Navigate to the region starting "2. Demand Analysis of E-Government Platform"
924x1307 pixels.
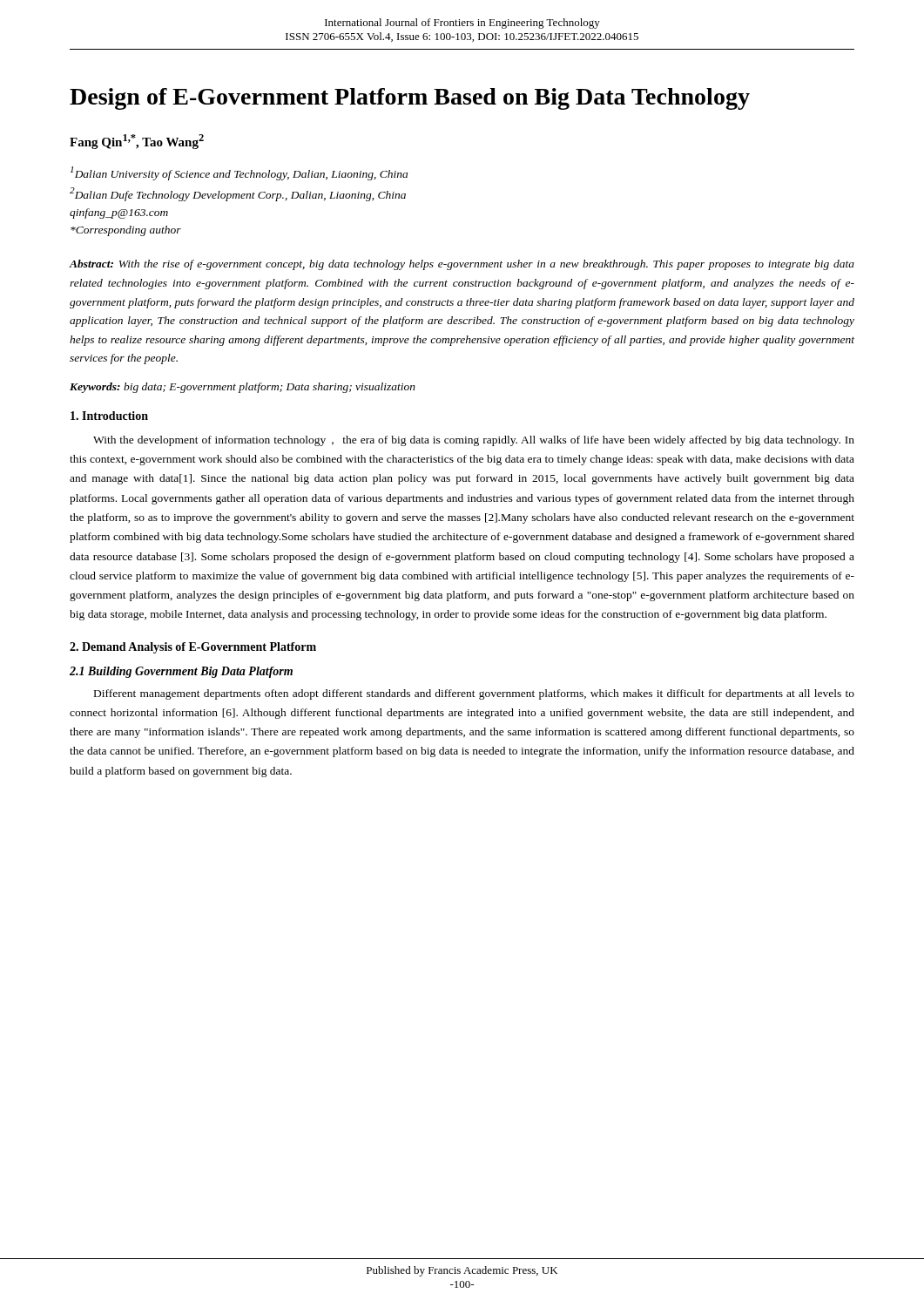click(x=193, y=648)
